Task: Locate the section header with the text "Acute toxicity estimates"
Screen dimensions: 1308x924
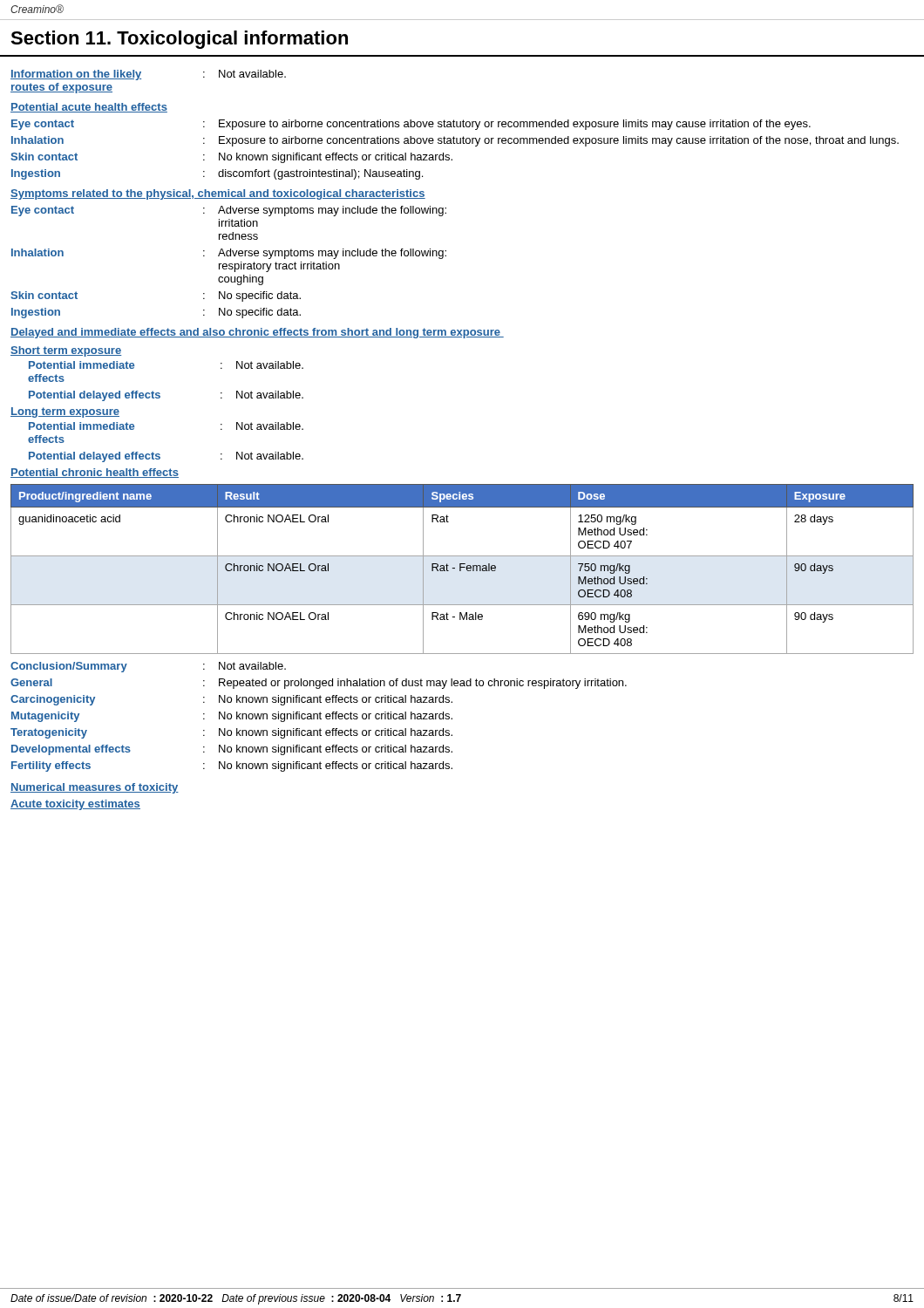Action: [75, 804]
